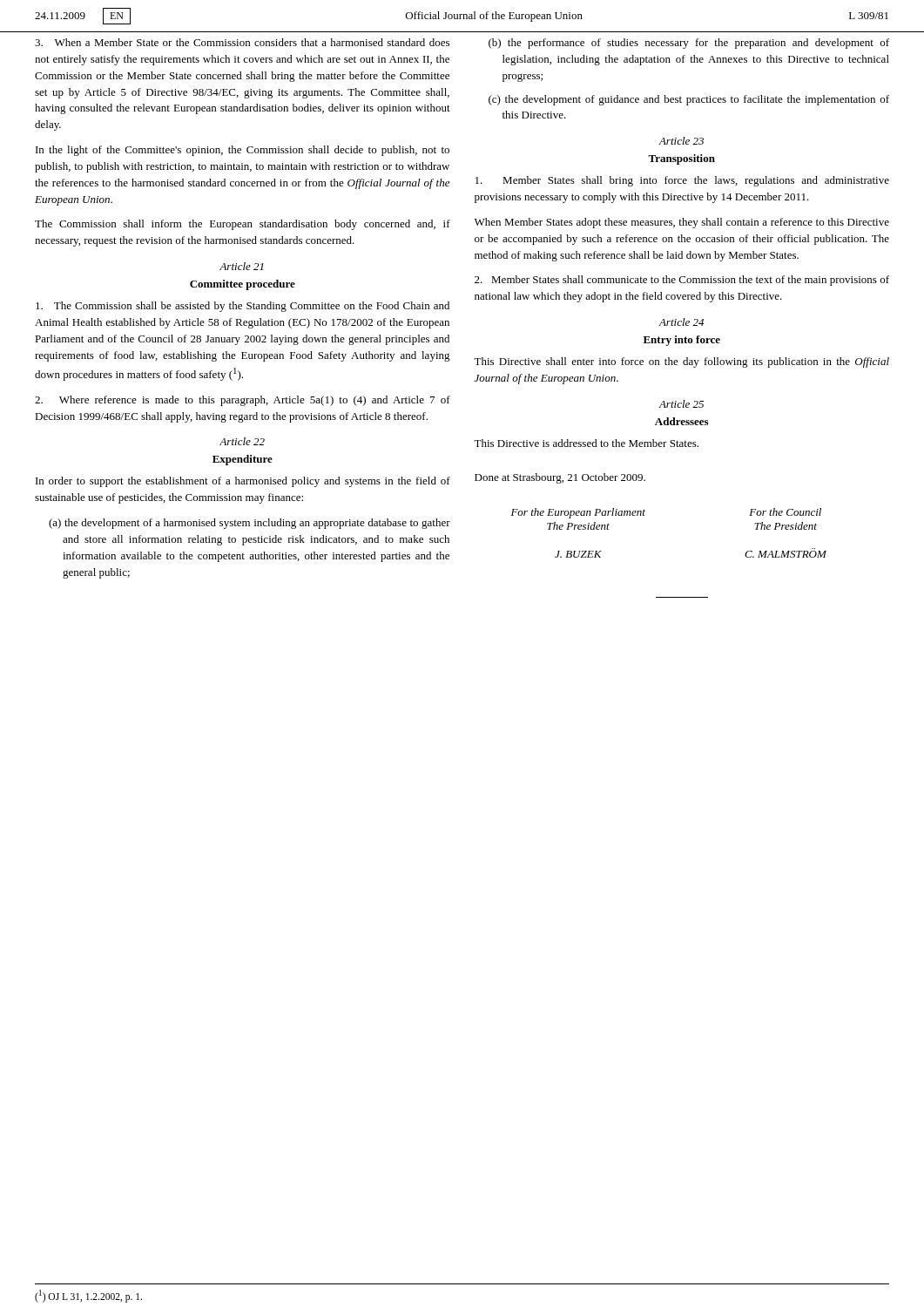
Task: Select the text block that says "When Member States adopt these measures, they"
Action: click(682, 238)
